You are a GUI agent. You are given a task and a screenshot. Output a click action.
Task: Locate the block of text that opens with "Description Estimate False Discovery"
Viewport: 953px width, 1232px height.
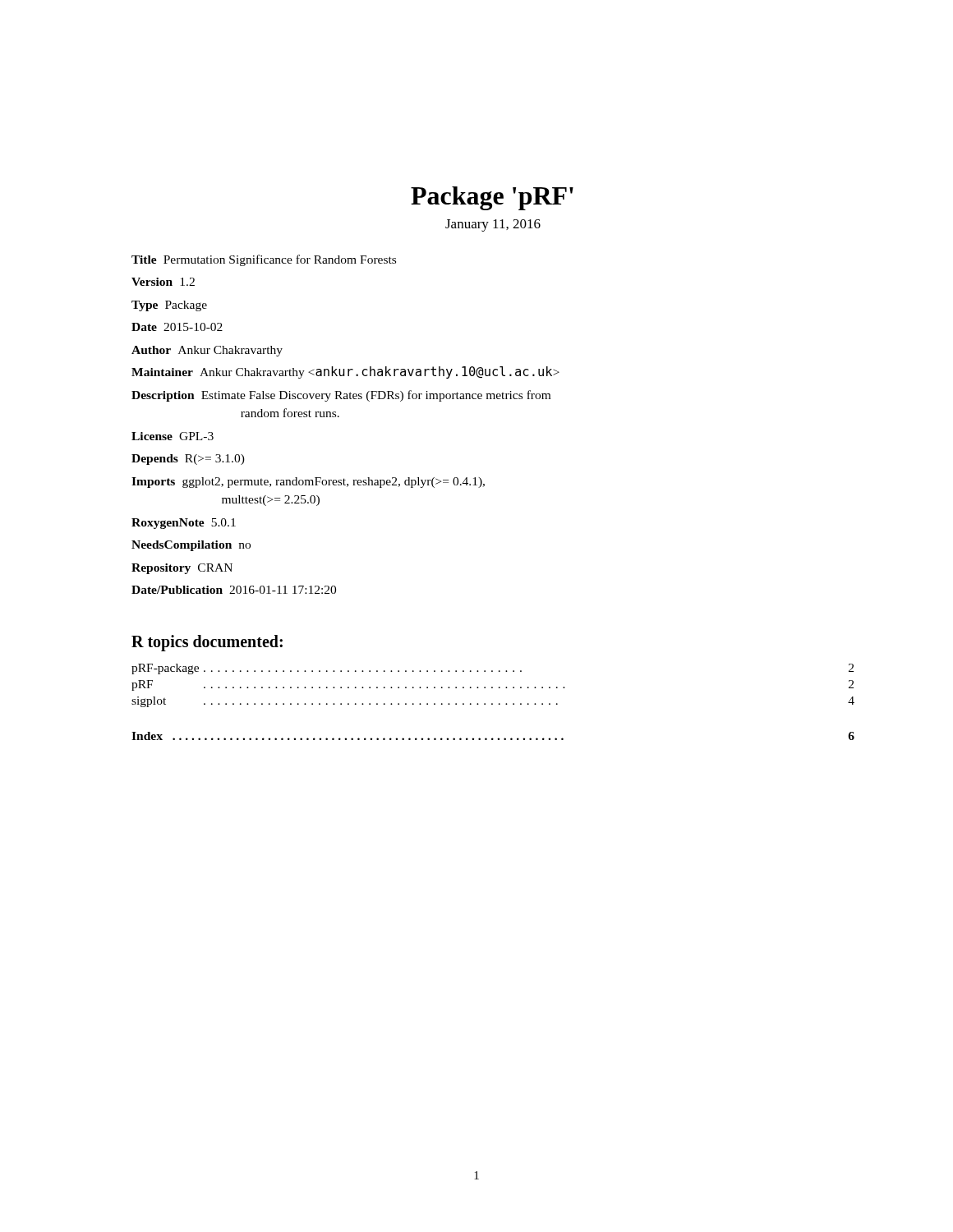click(493, 404)
